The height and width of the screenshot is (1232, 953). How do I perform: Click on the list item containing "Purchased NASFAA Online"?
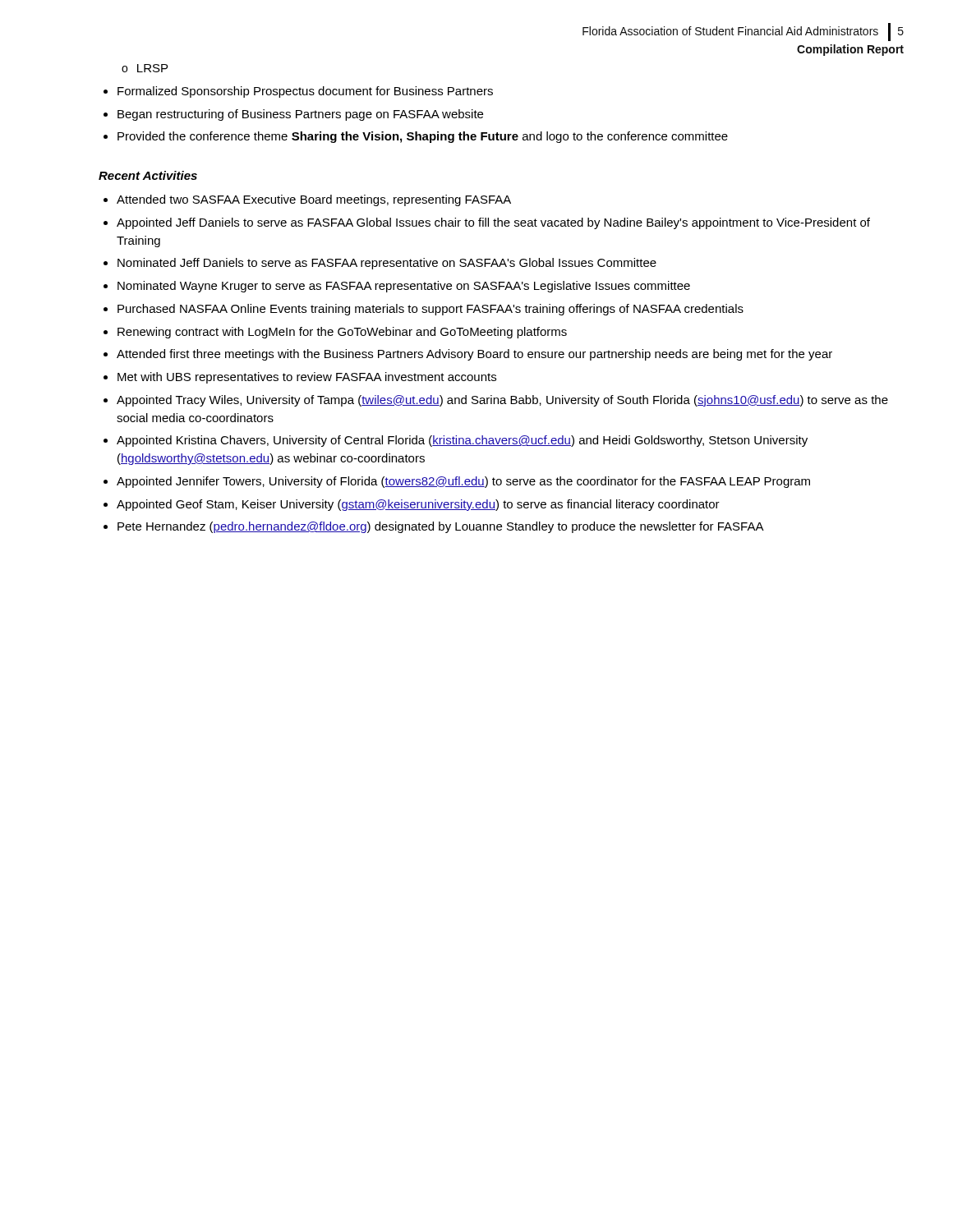510,309
